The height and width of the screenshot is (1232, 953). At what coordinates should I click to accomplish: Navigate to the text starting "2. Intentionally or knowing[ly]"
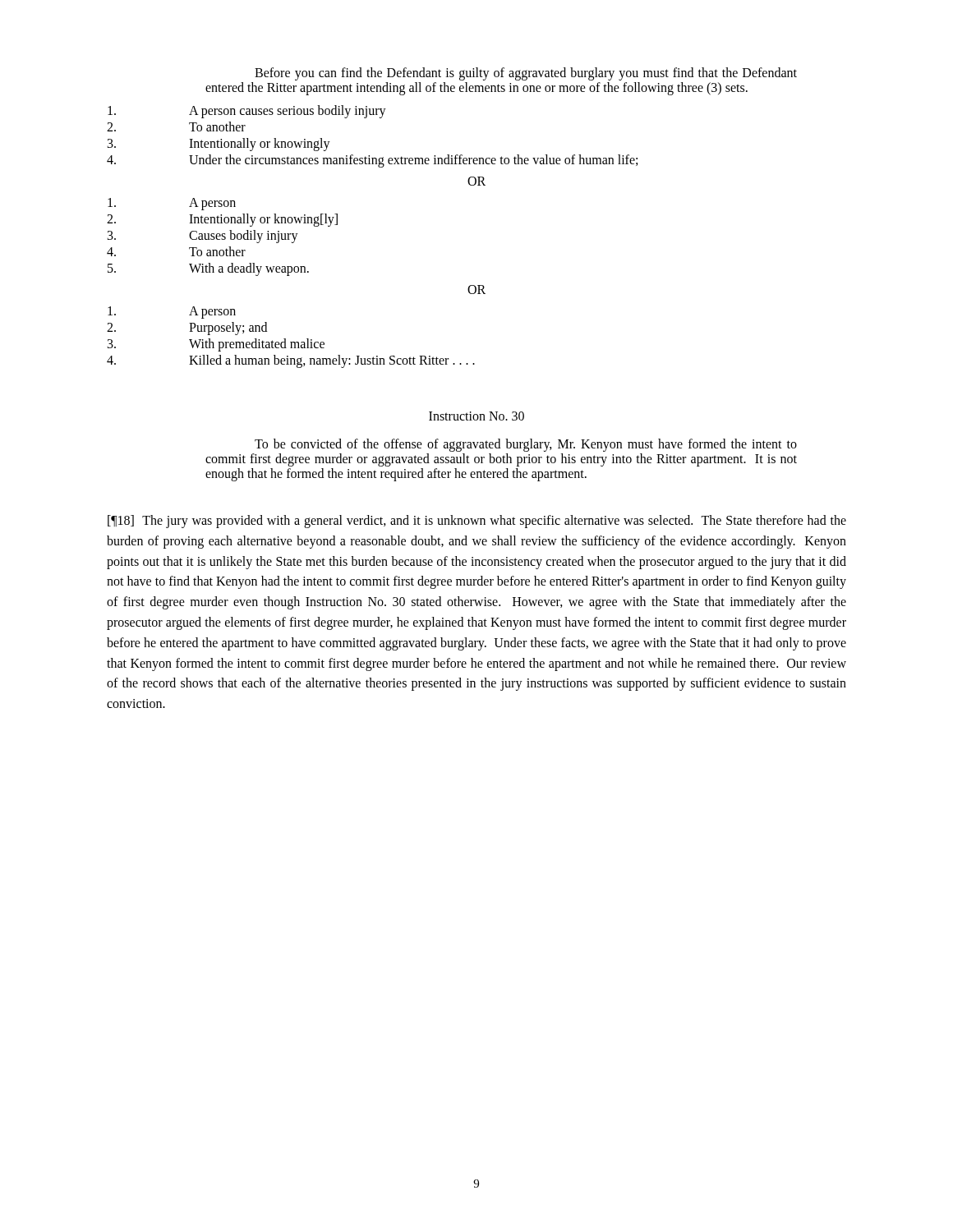coord(222,220)
